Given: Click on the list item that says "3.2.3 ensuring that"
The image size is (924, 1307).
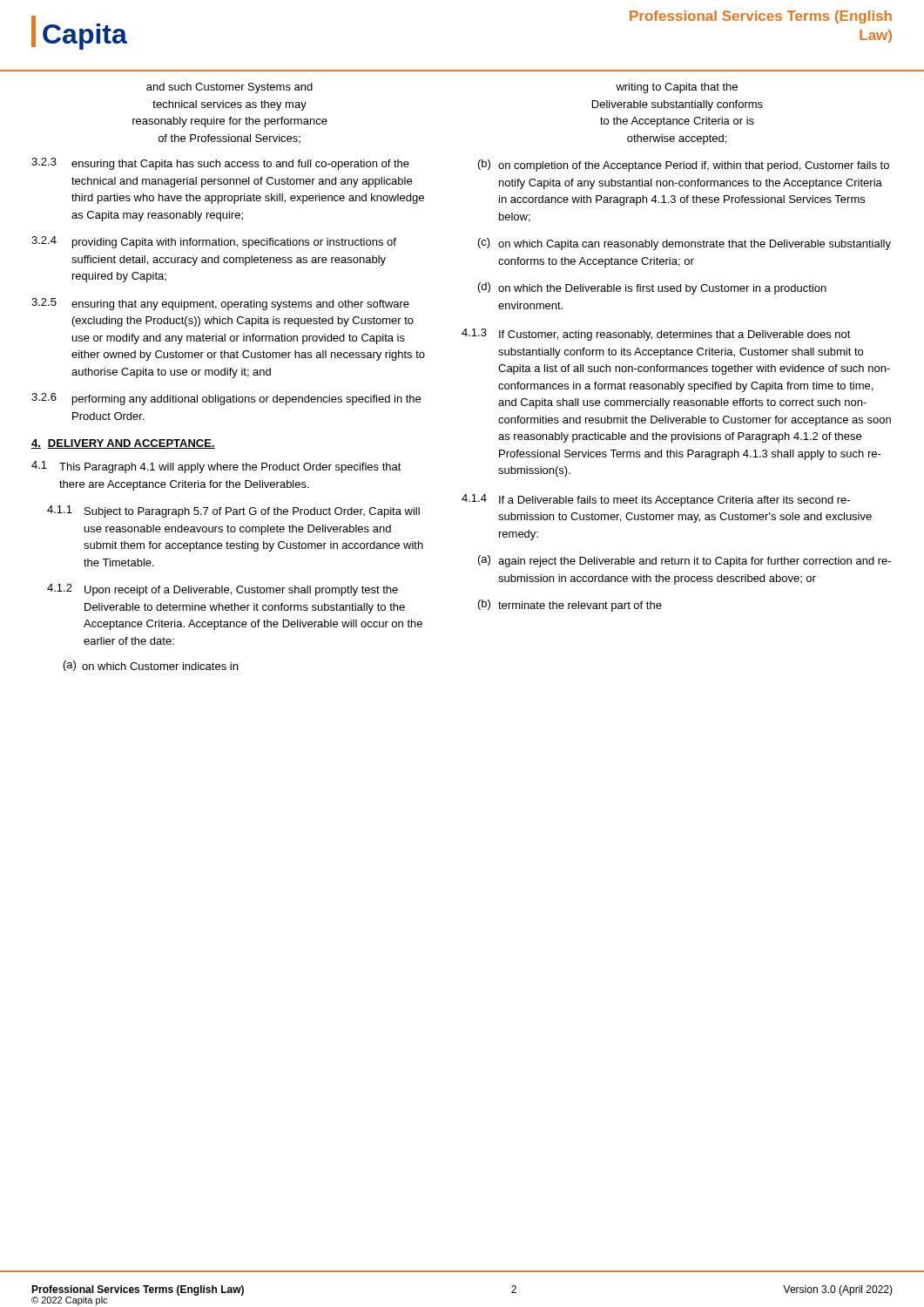Looking at the screenshot, I should point(229,189).
